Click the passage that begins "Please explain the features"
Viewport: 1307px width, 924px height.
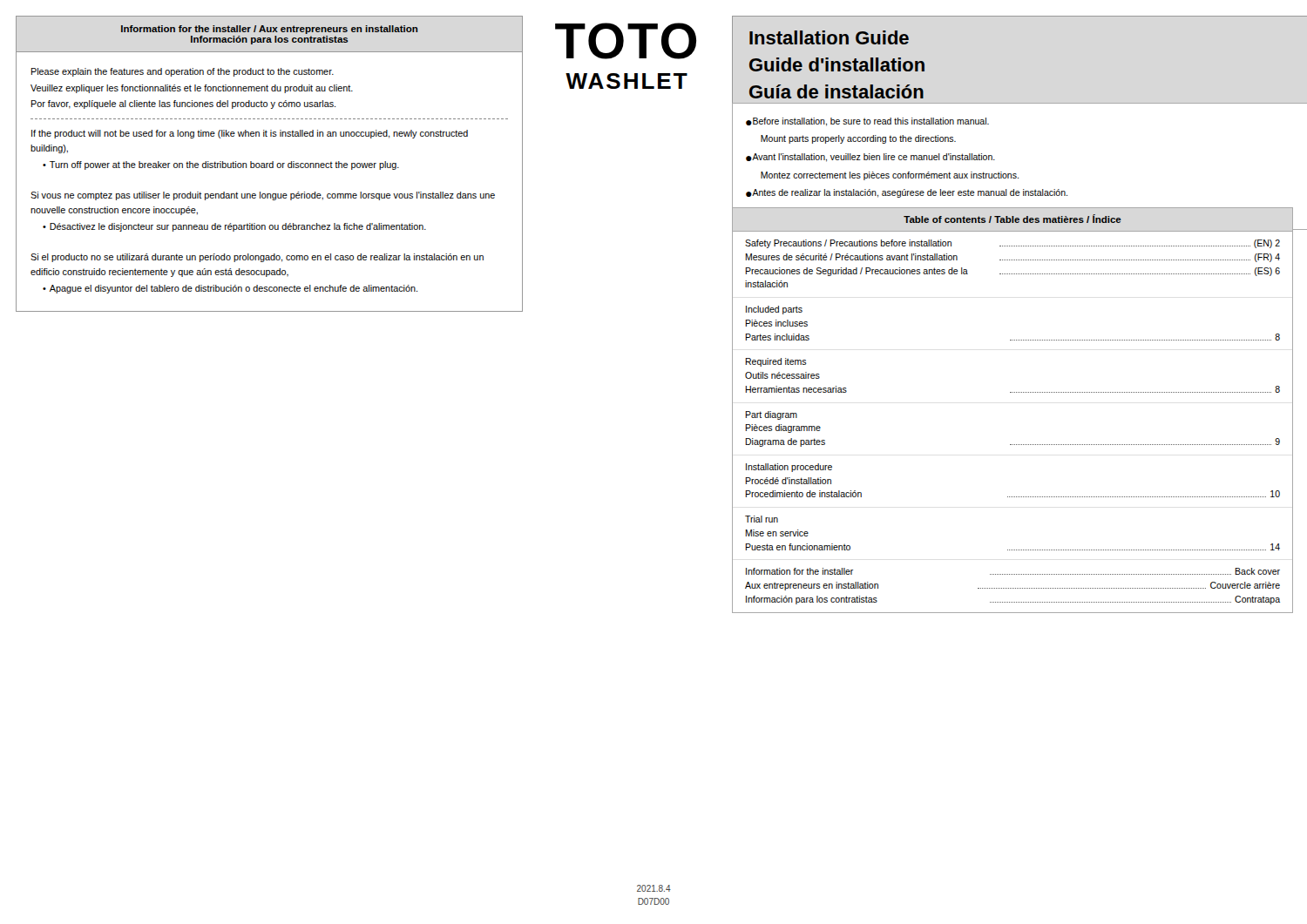coord(182,71)
